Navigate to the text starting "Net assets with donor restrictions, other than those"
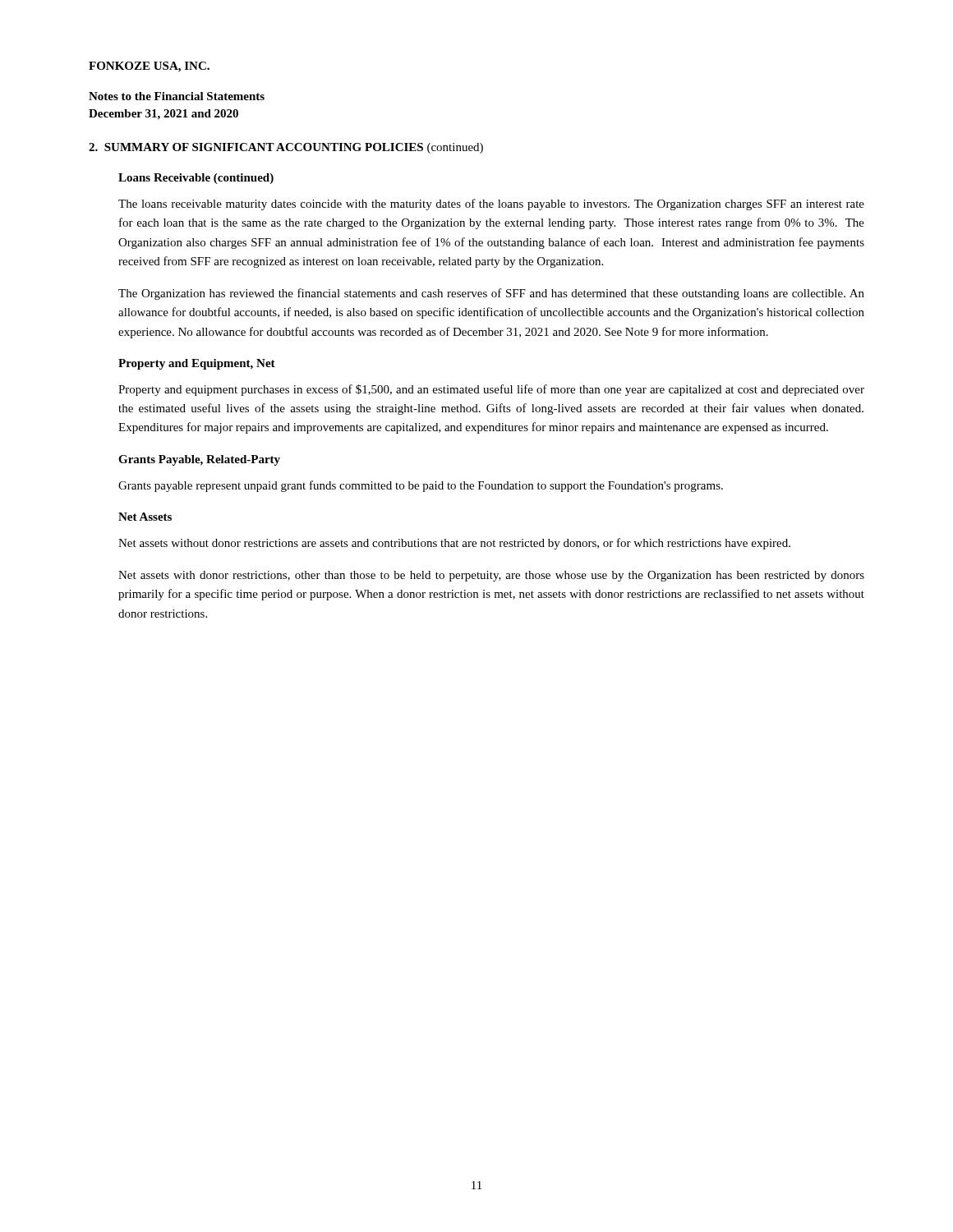Screen dimensions: 1232x953 pyautogui.click(x=491, y=594)
